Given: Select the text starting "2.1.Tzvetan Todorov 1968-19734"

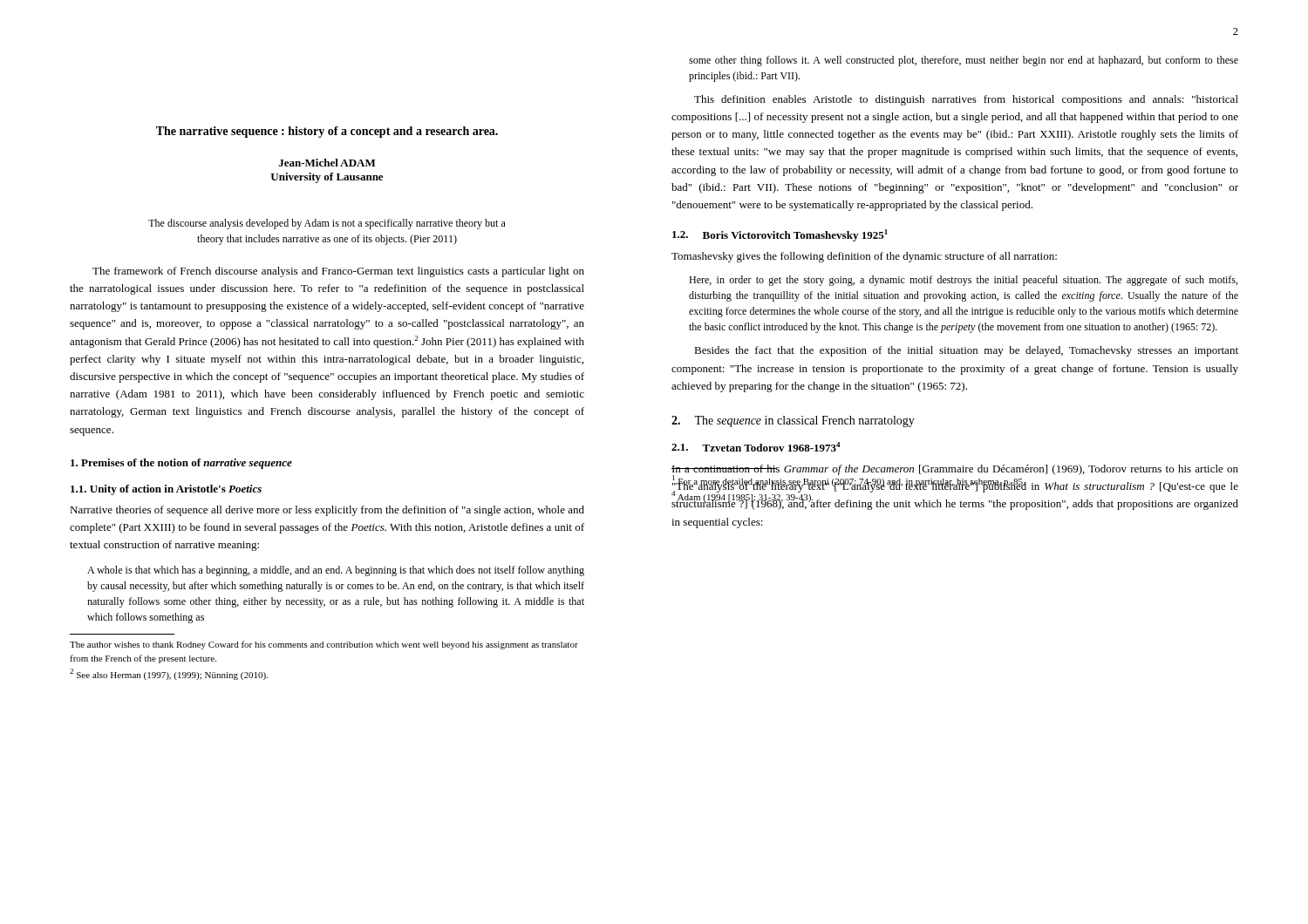Looking at the screenshot, I should click(x=756, y=448).
